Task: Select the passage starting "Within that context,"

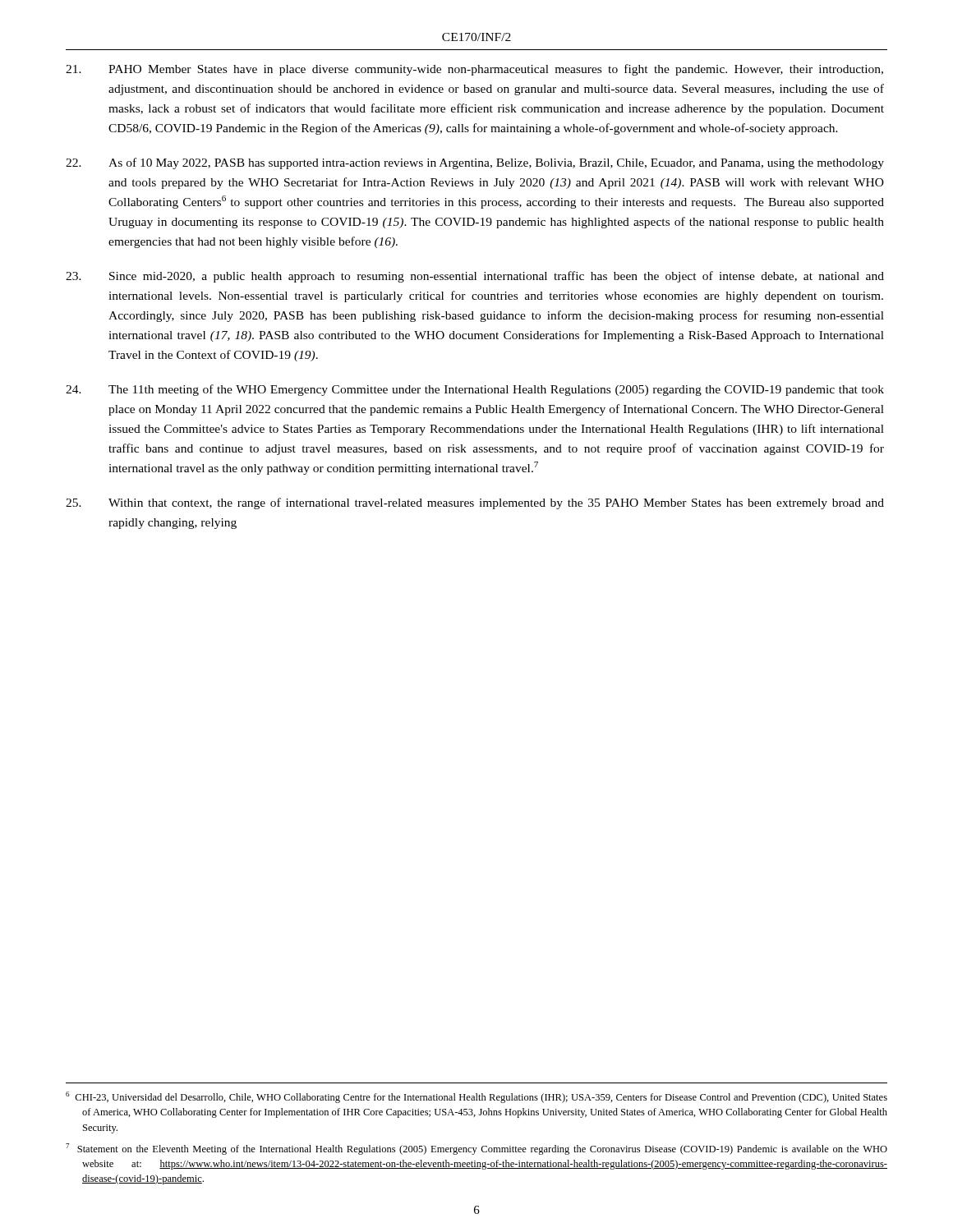Action: tap(475, 513)
